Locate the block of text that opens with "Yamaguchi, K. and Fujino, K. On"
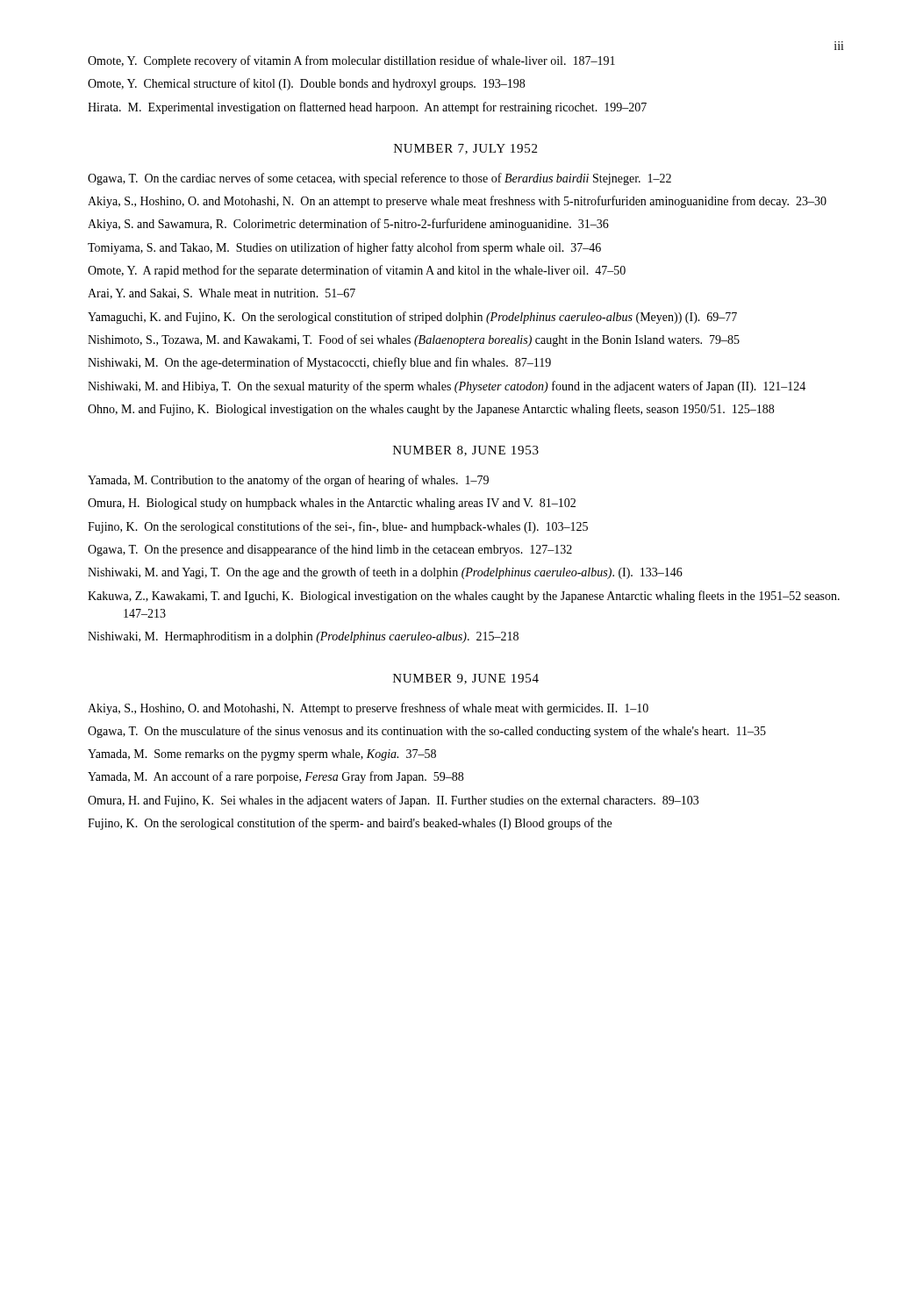The image size is (923, 1316). click(x=413, y=317)
